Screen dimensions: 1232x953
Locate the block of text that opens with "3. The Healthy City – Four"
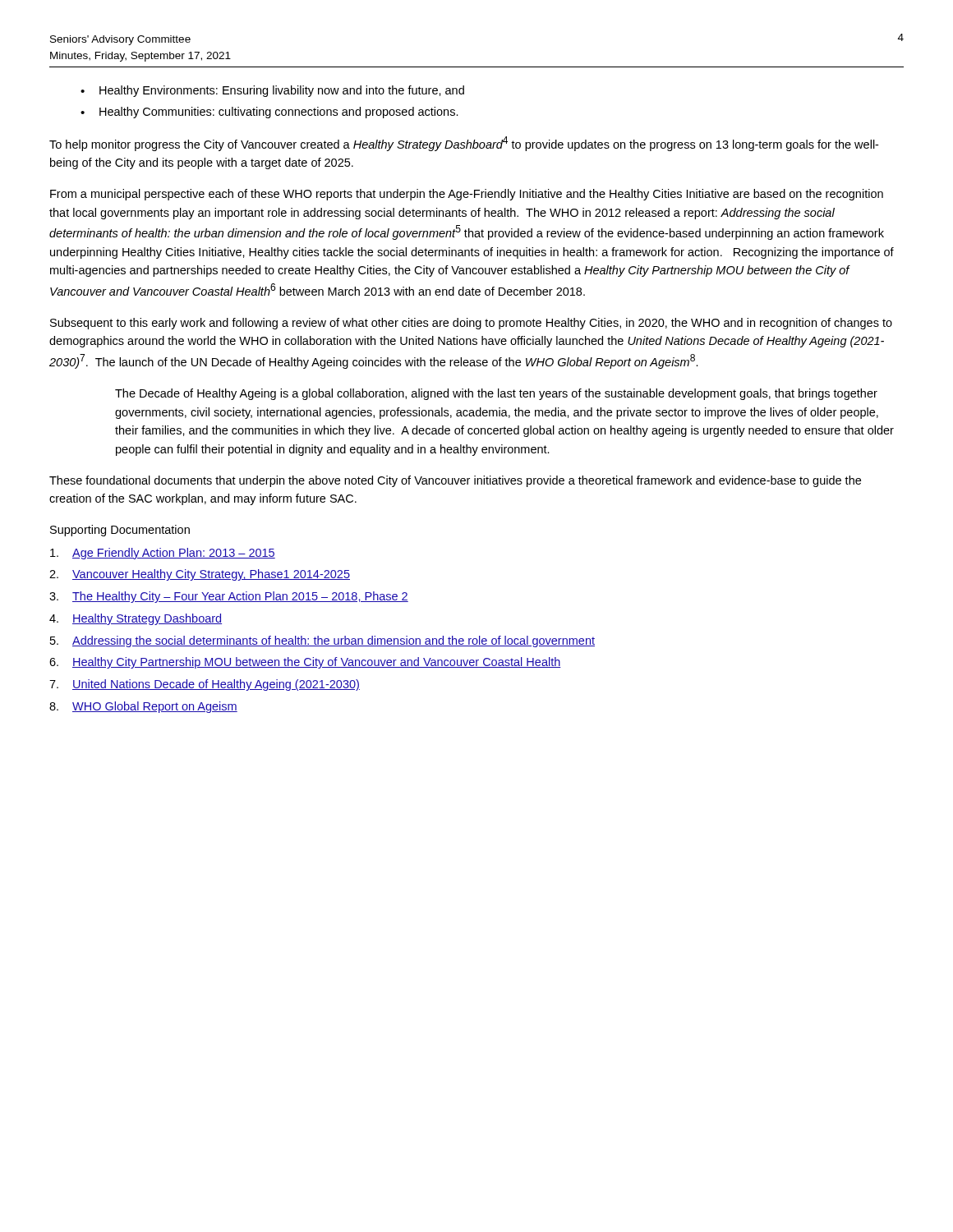click(x=229, y=597)
